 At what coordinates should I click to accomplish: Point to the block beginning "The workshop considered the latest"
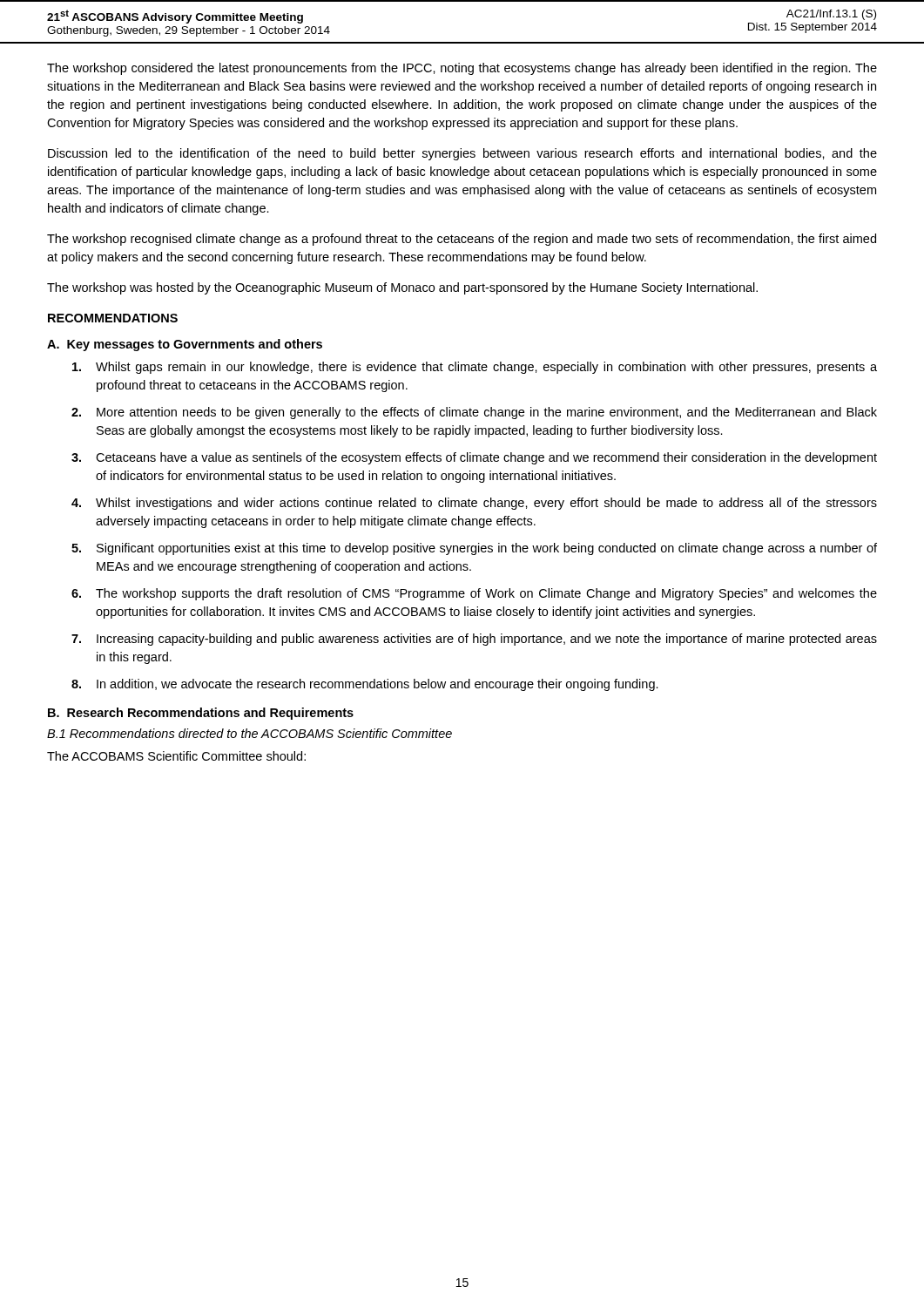(x=462, y=95)
